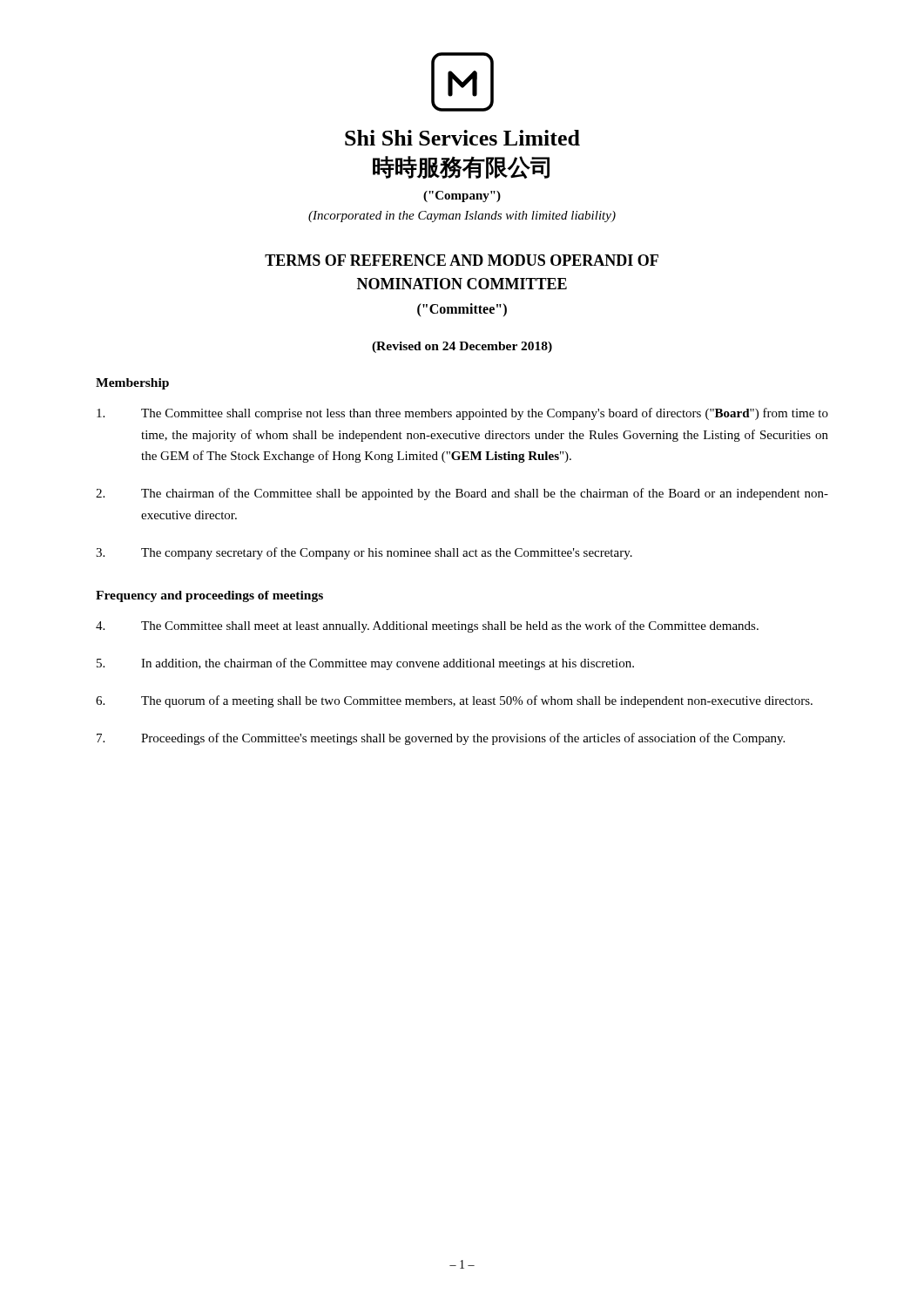Image resolution: width=924 pixels, height=1307 pixels.
Task: Locate the text starting "(Revised on 24 December"
Action: [462, 346]
